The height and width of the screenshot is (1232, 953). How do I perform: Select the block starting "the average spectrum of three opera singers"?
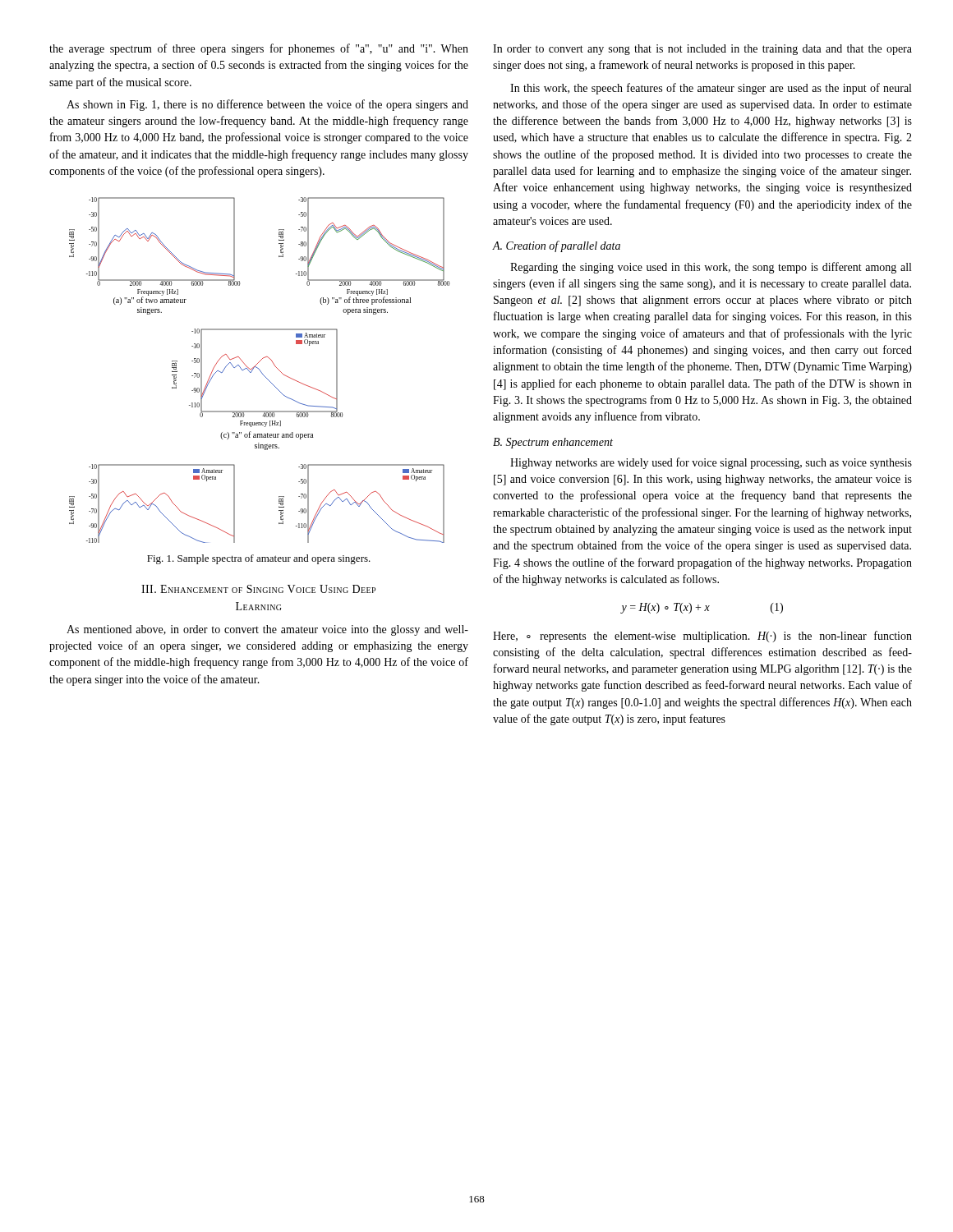(259, 111)
